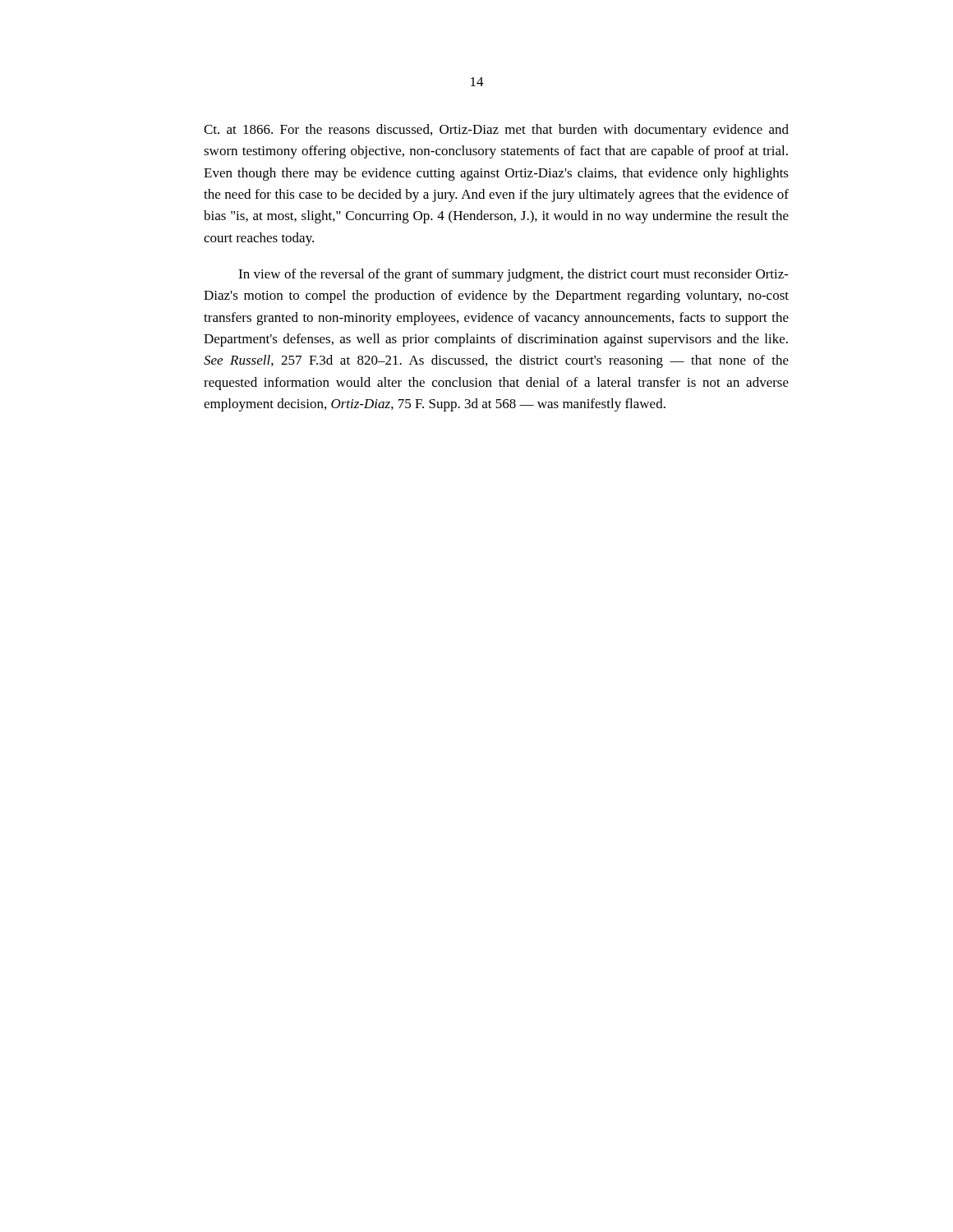The width and height of the screenshot is (953, 1232).
Task: Click the passage that begins "In view of the reversal of the"
Action: [x=496, y=339]
